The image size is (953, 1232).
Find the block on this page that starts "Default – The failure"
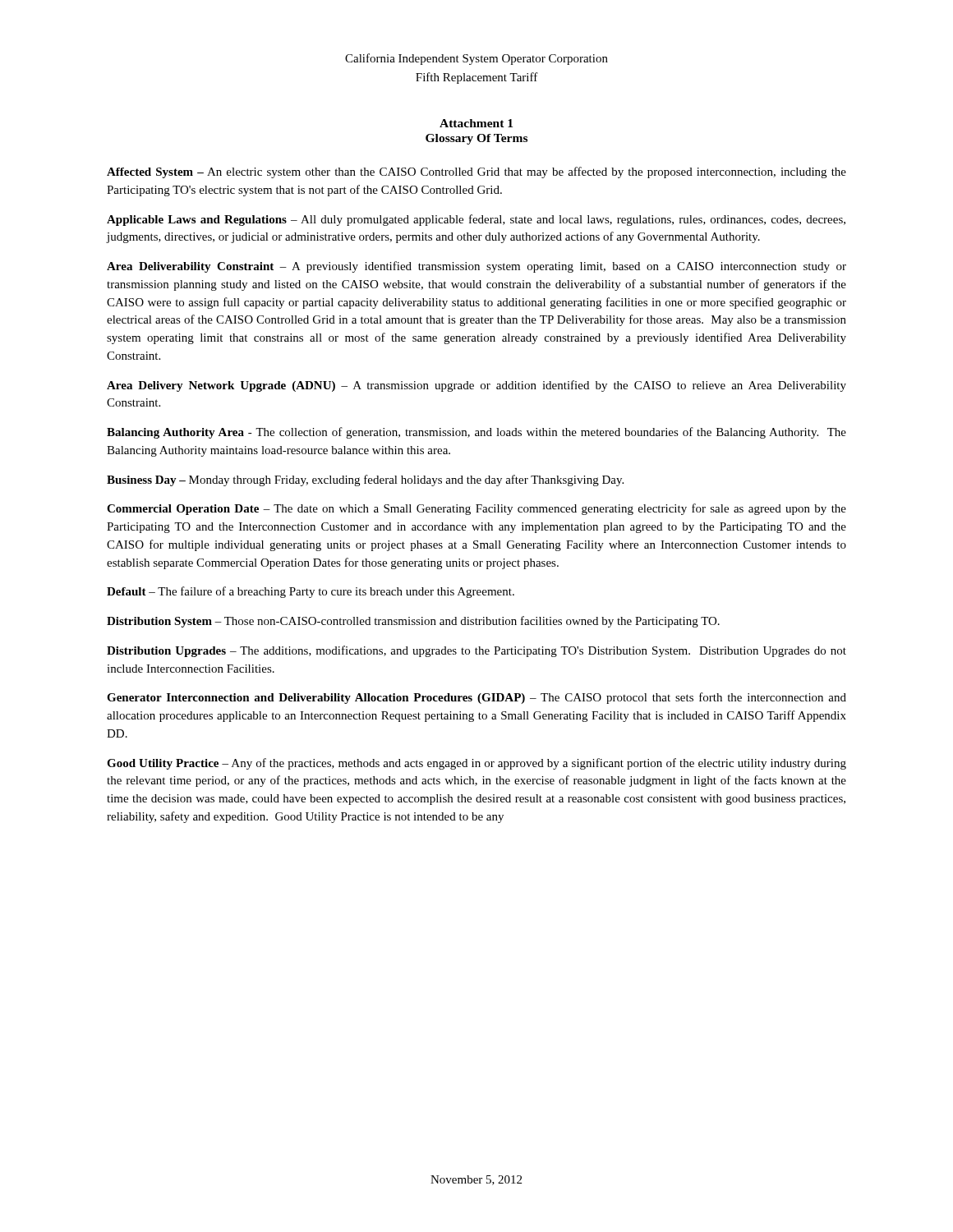pos(311,592)
